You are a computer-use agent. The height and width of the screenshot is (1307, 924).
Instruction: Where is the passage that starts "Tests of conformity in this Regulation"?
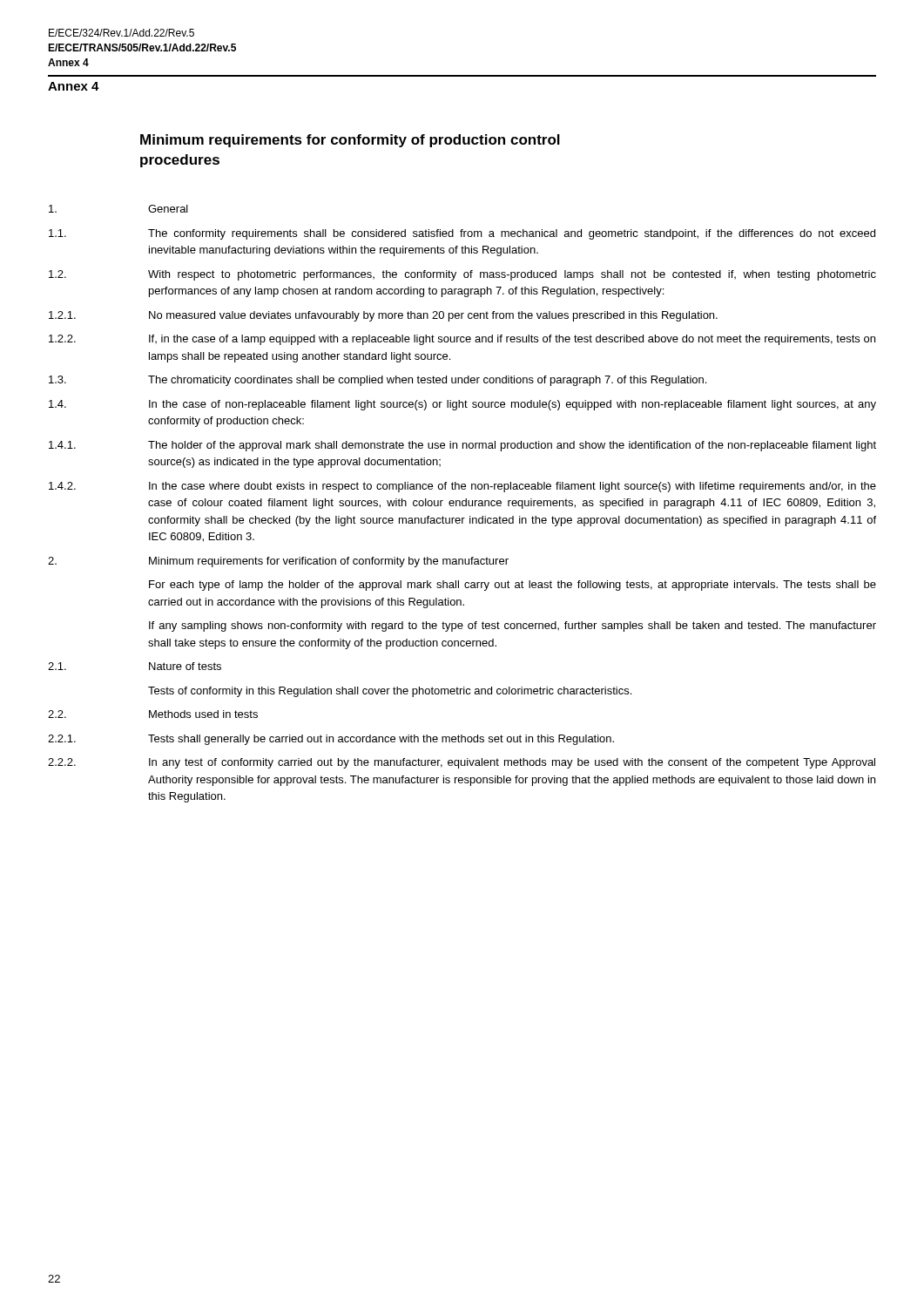pos(462,690)
